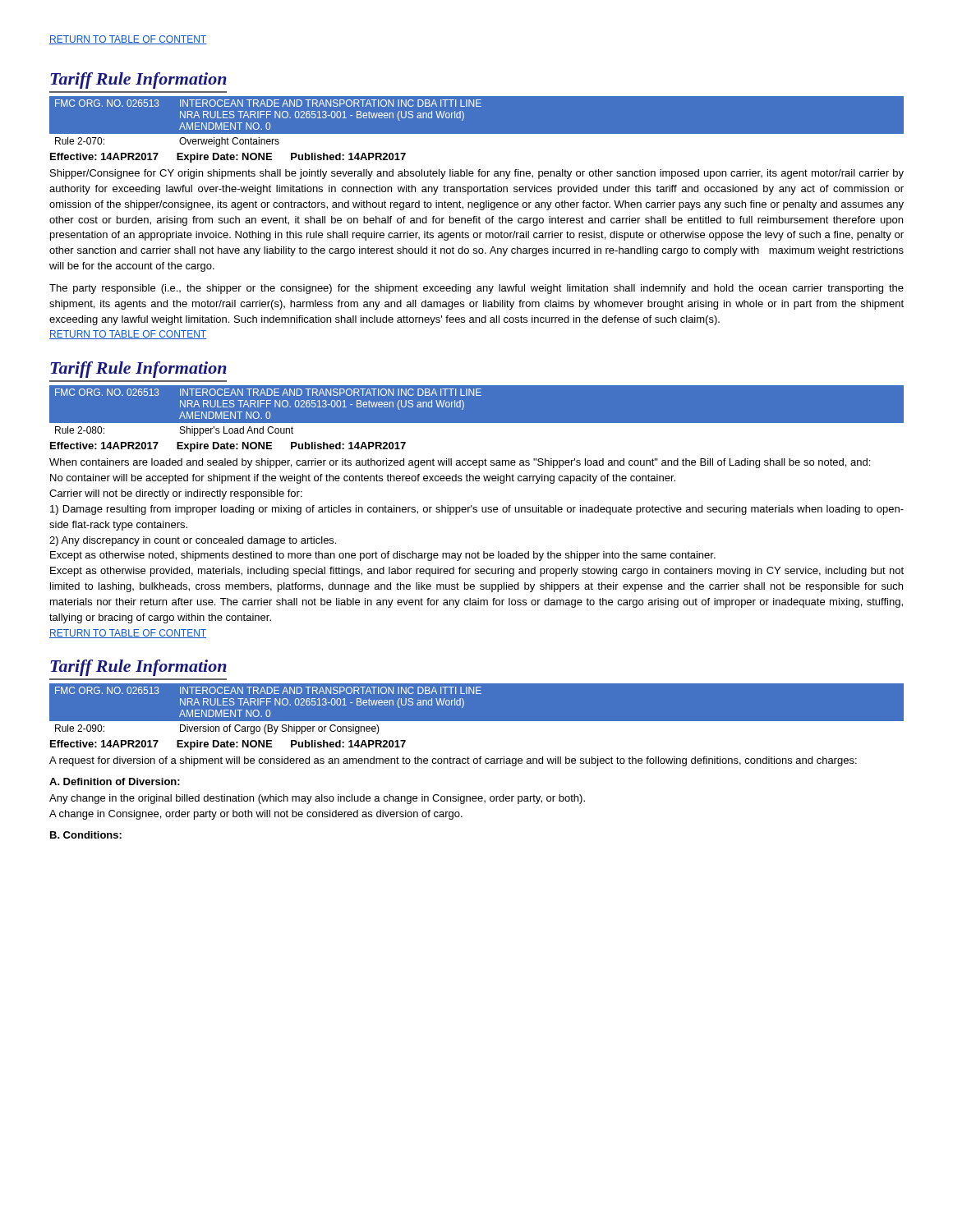
Task: Locate the text block with the text "A request for diversion"
Action: pyautogui.click(x=453, y=761)
